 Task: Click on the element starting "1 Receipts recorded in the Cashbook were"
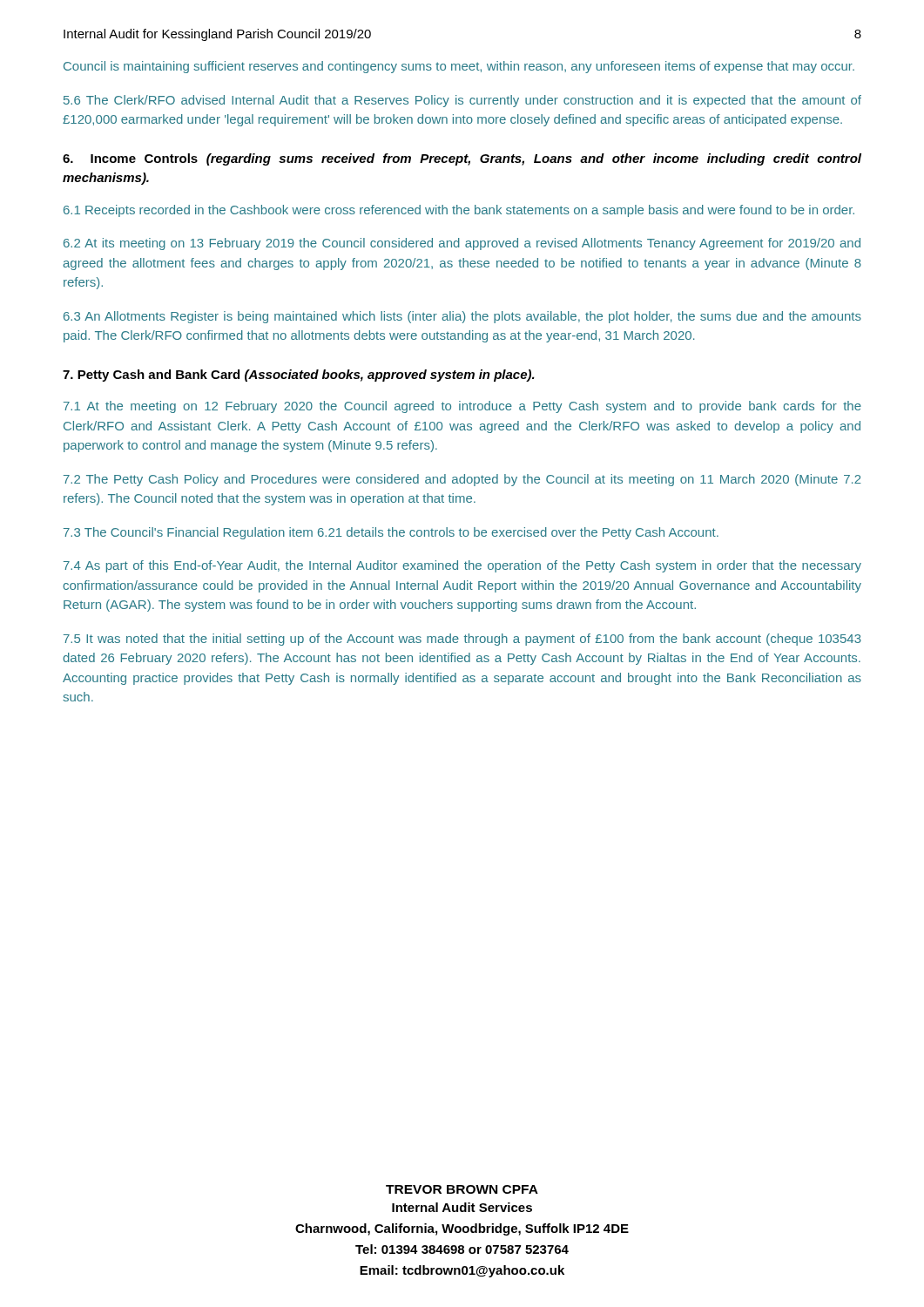coord(462,210)
